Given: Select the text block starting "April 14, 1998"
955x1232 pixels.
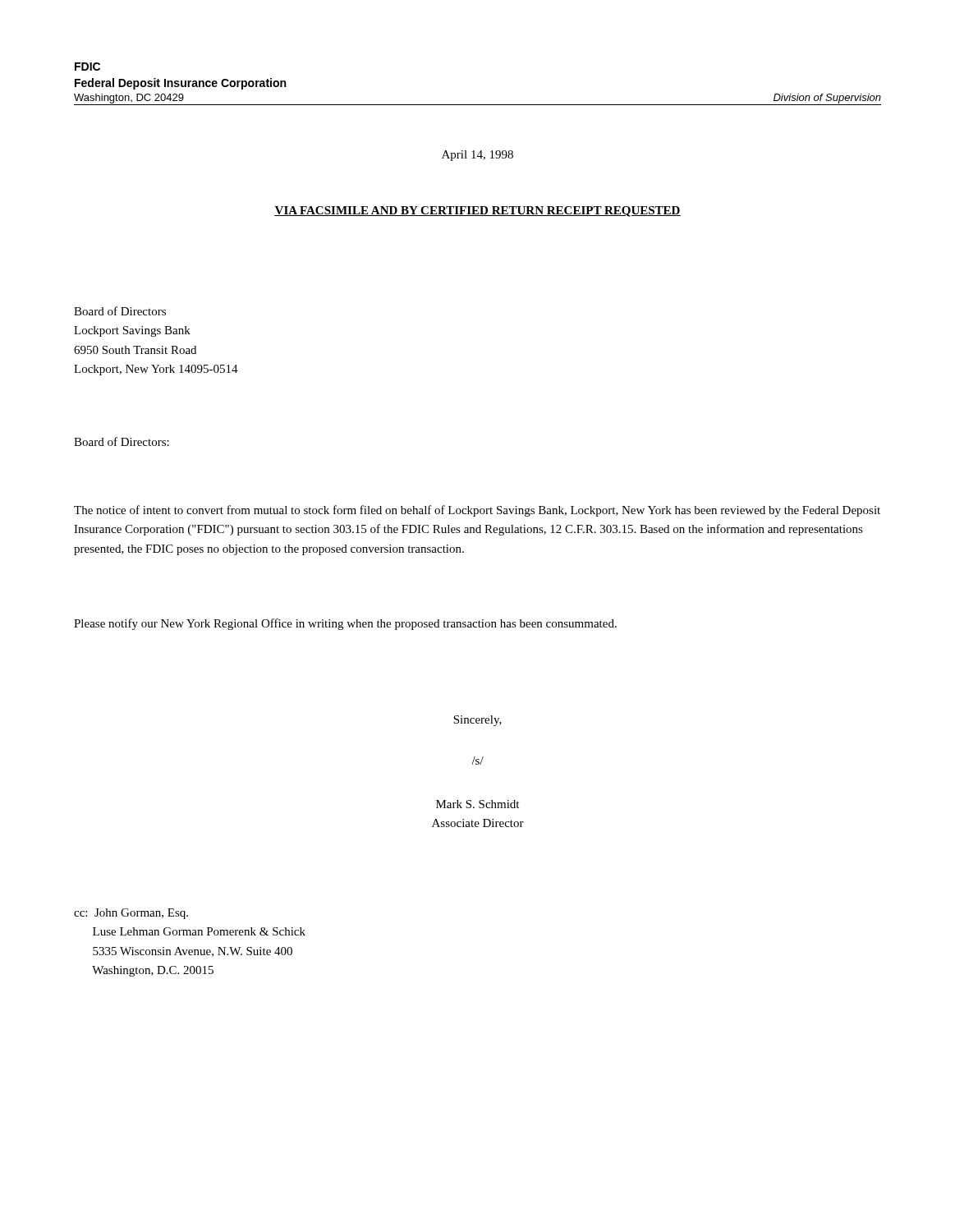Looking at the screenshot, I should (478, 154).
